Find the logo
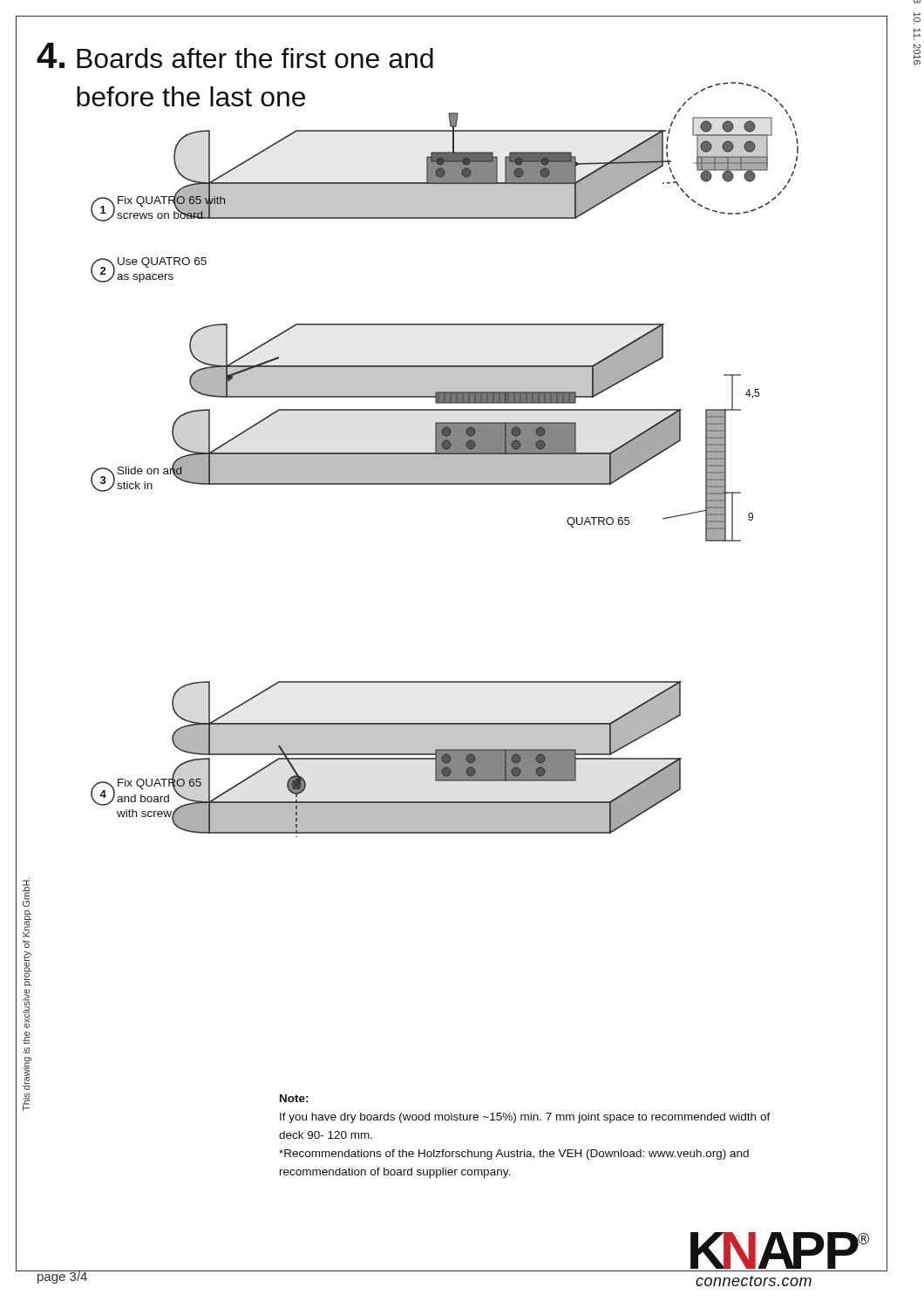Image resolution: width=924 pixels, height=1308 pixels. (783, 1258)
